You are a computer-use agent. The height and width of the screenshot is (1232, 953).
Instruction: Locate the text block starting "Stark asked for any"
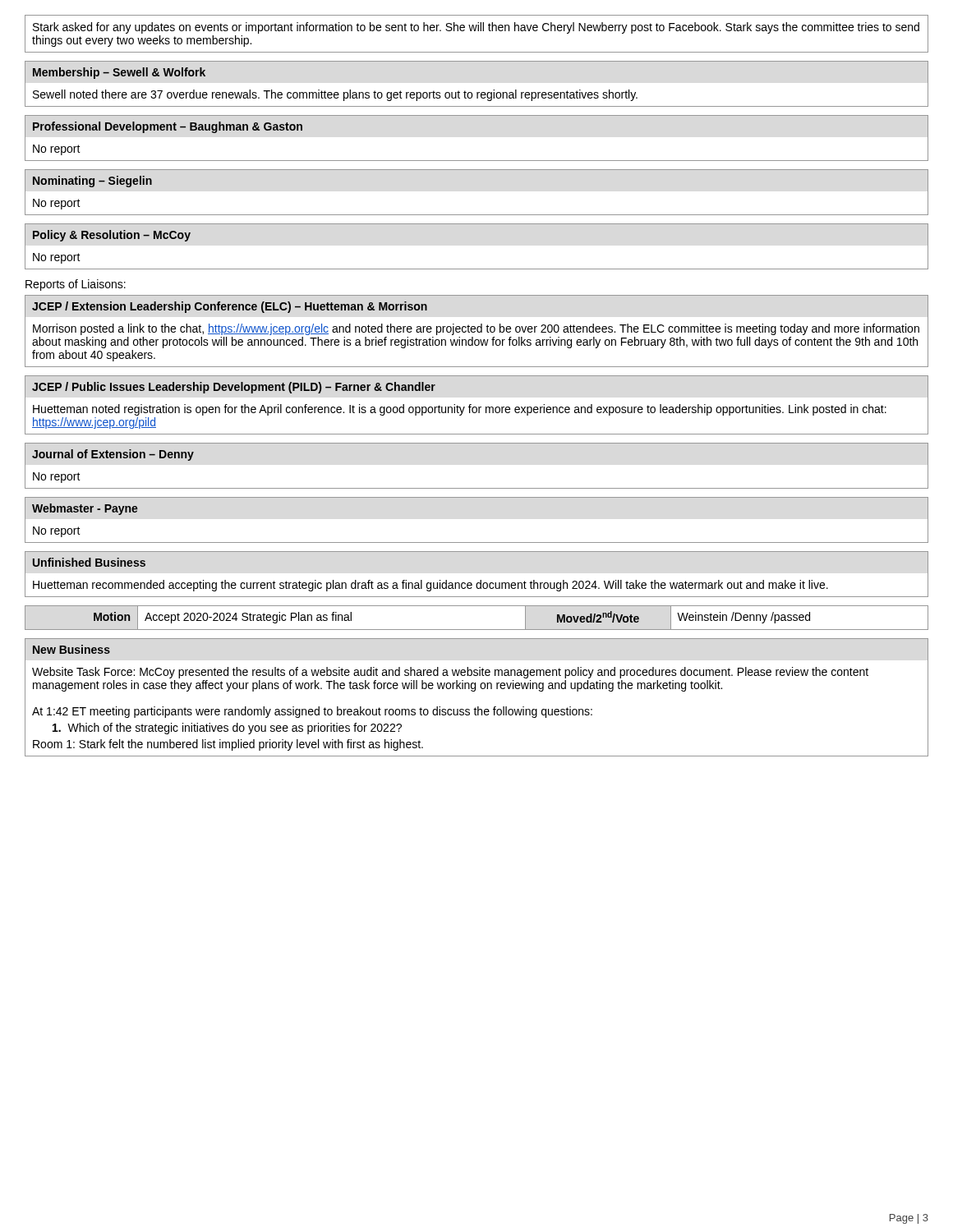pyautogui.click(x=476, y=34)
